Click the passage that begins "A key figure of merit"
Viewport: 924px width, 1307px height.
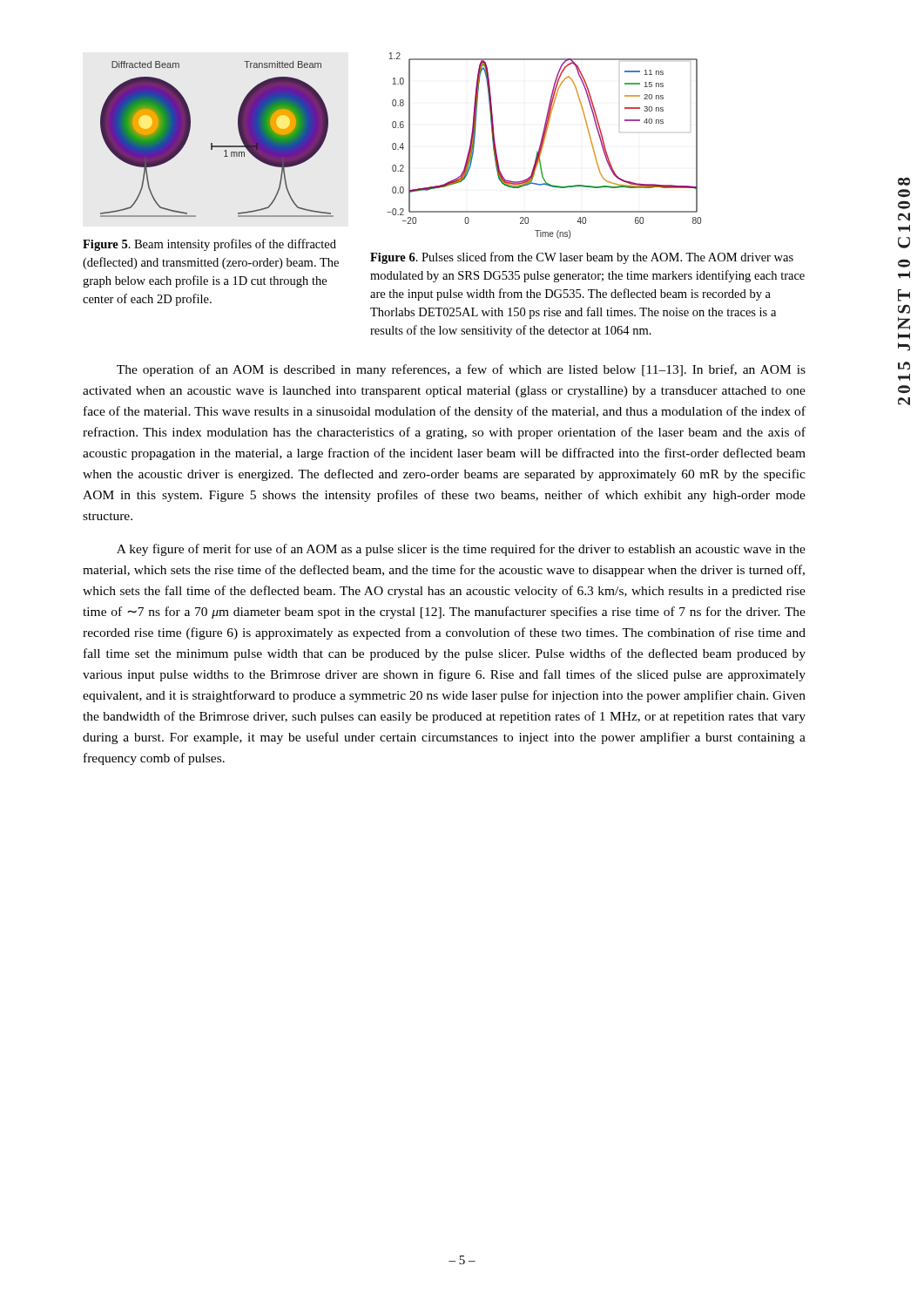click(x=444, y=654)
